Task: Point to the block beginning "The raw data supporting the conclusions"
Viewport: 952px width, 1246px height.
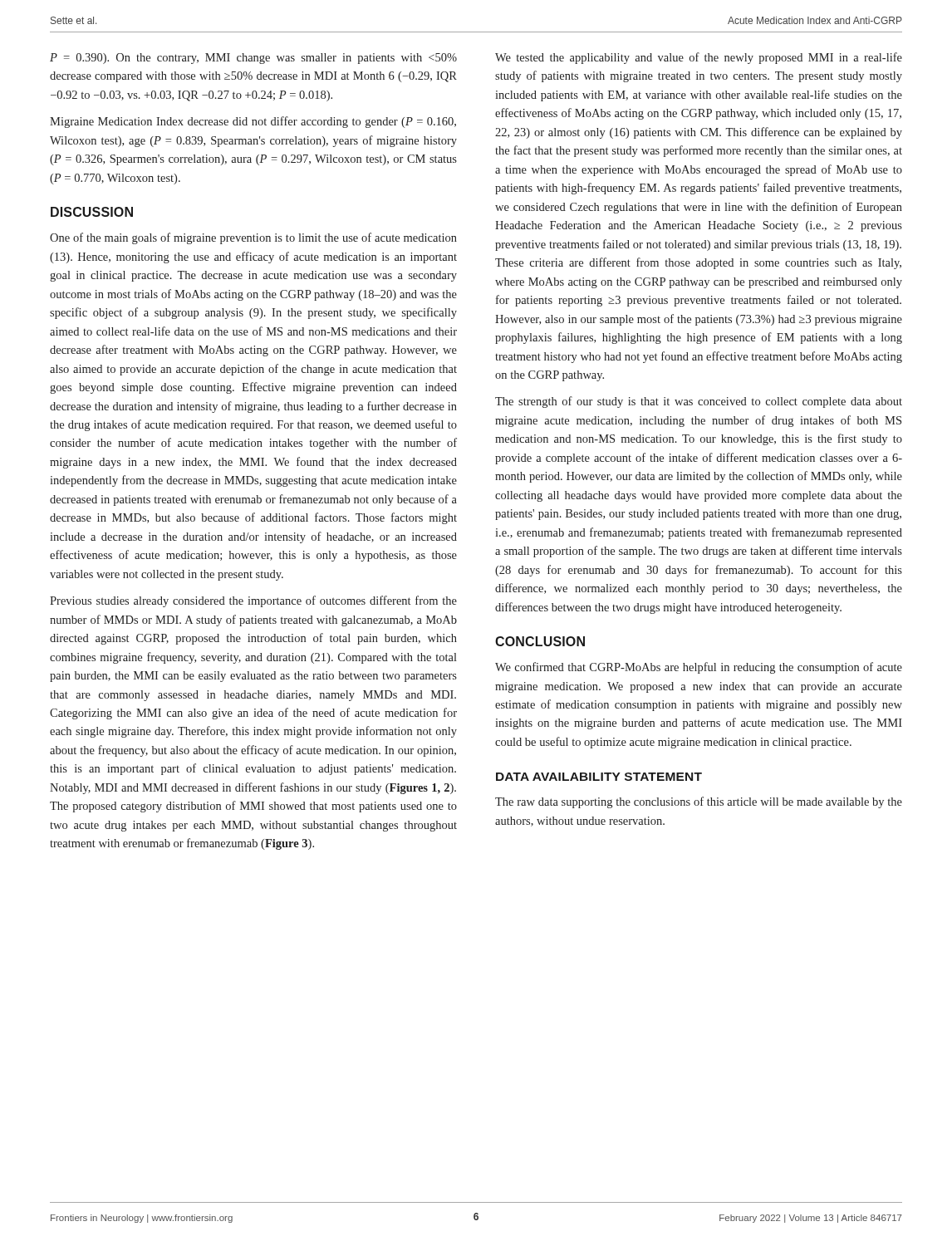Action: click(699, 811)
